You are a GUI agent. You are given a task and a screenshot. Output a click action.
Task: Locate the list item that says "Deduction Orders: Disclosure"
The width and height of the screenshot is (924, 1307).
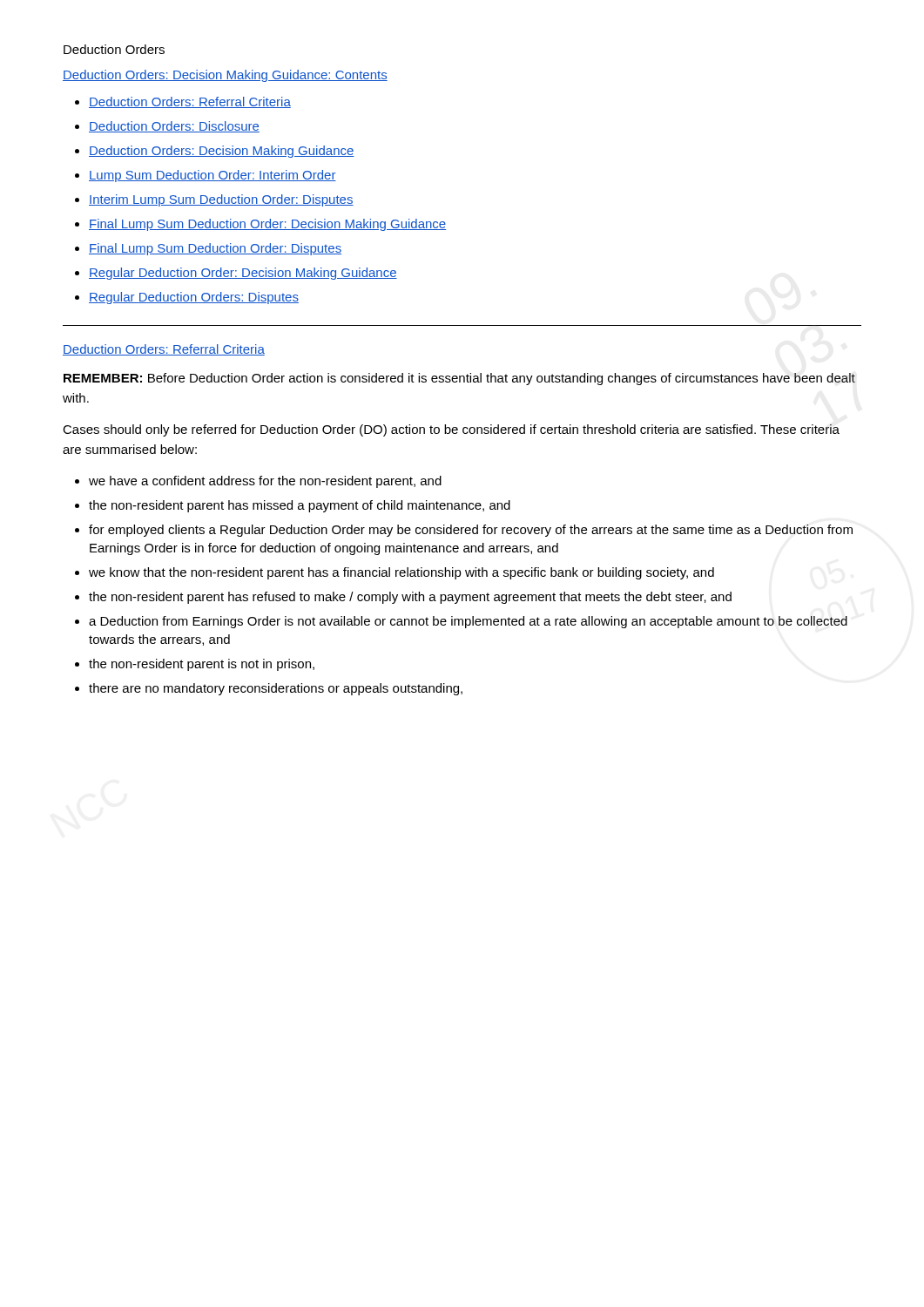point(174,126)
